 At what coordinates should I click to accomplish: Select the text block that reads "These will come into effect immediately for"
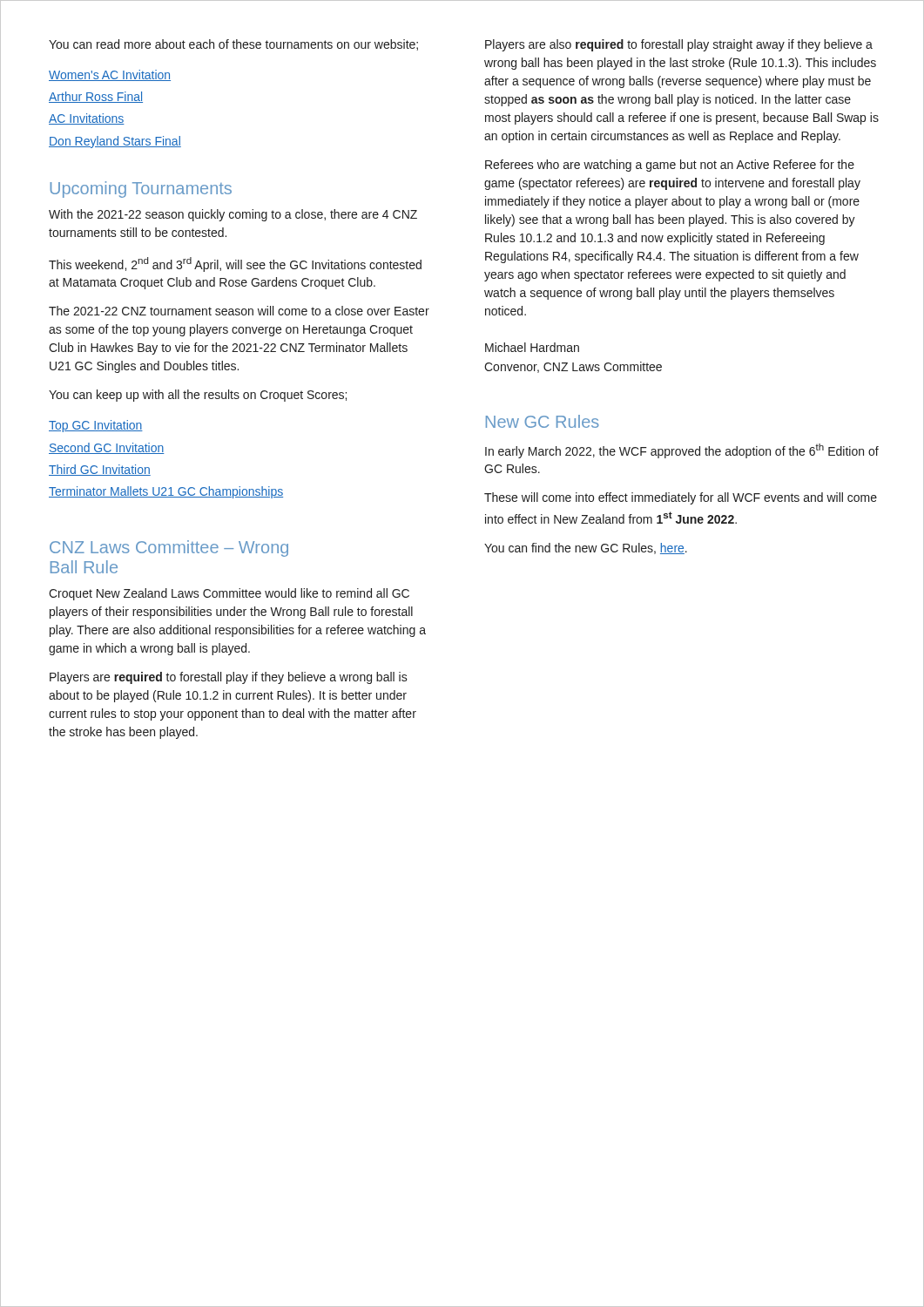(x=681, y=509)
